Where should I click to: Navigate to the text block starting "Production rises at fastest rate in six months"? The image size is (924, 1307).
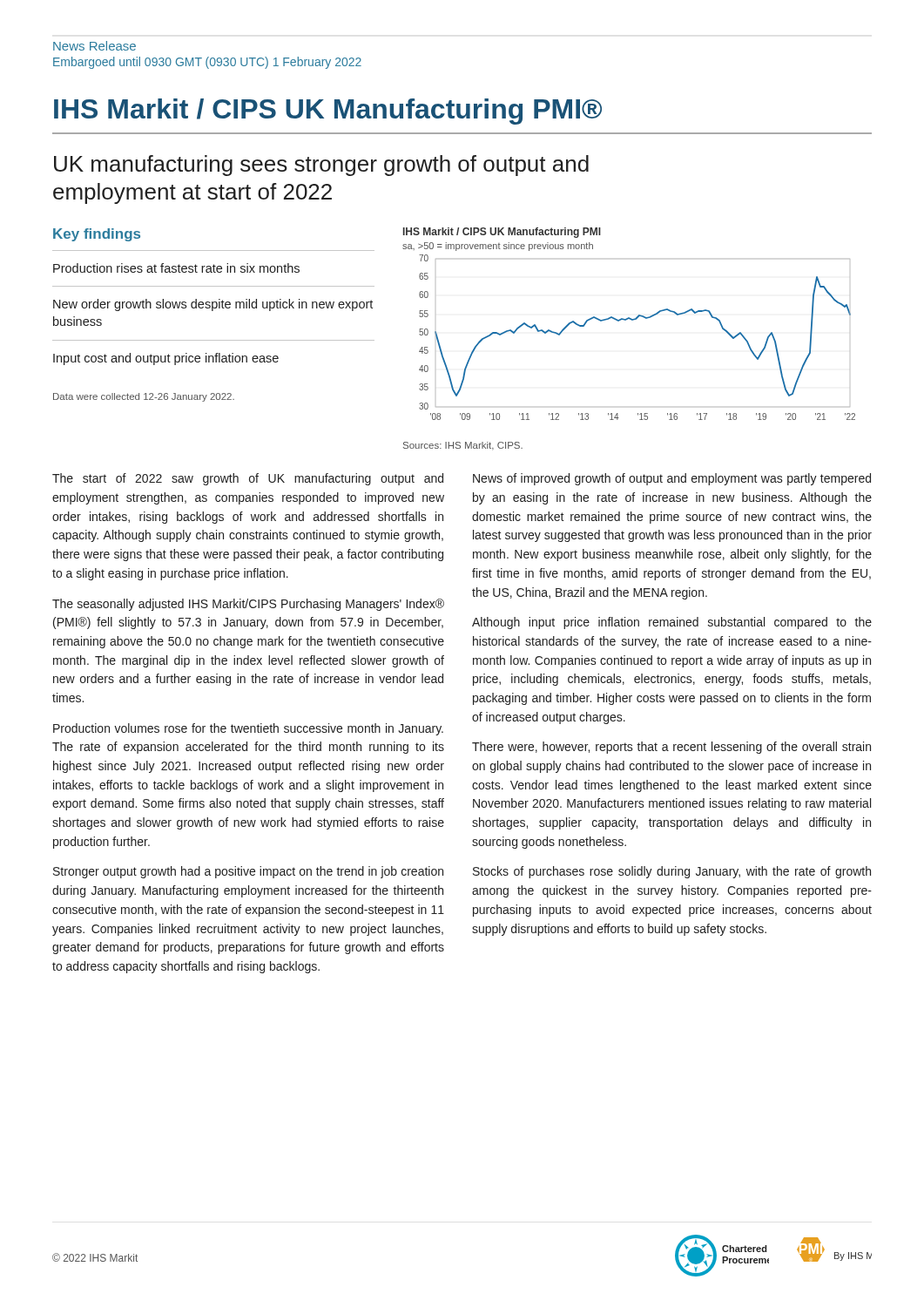pyautogui.click(x=176, y=268)
